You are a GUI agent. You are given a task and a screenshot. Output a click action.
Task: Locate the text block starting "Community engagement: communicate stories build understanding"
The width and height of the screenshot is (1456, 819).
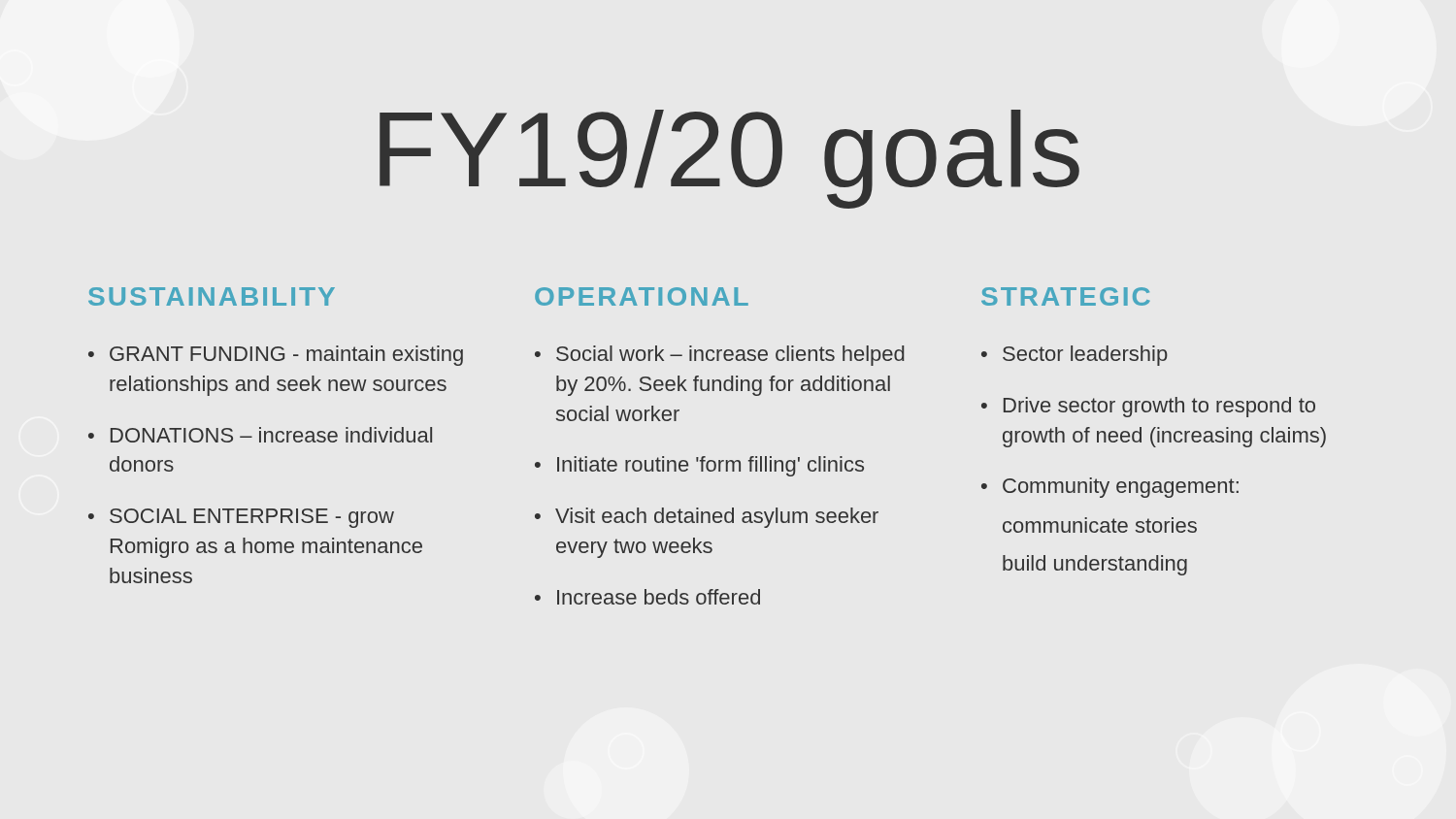pyautogui.click(x=1185, y=527)
